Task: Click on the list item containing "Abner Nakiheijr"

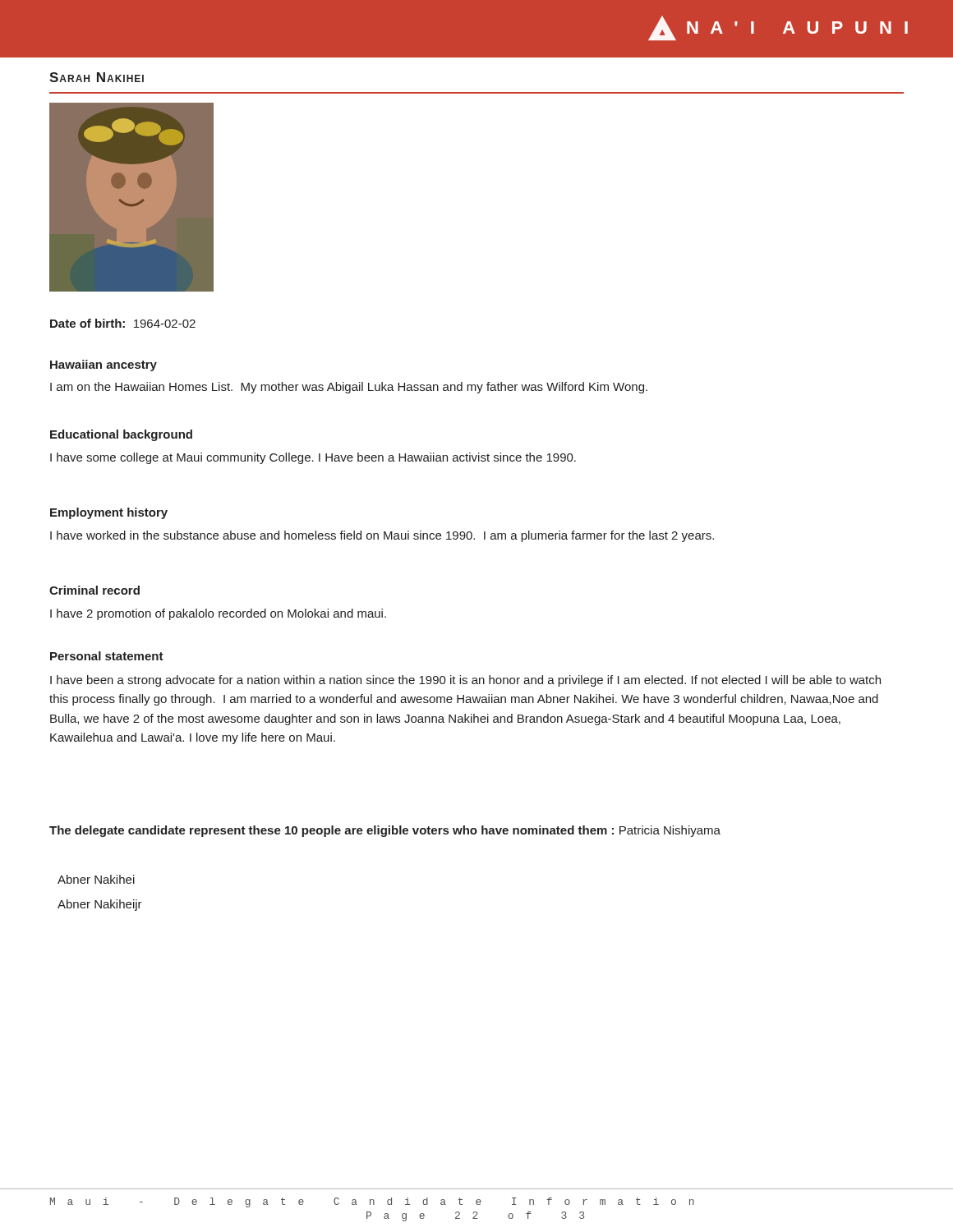Action: pos(100,904)
